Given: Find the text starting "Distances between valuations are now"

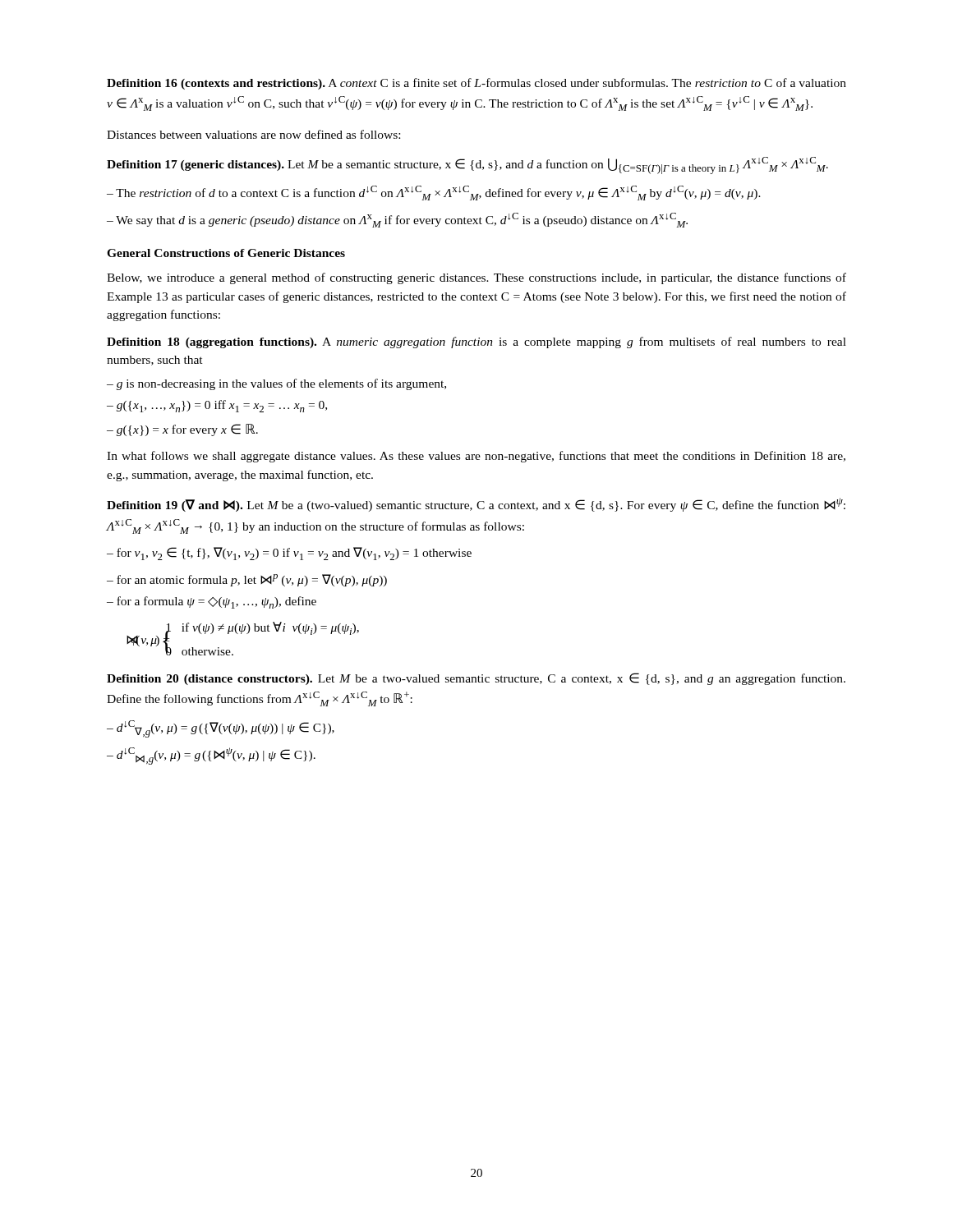Looking at the screenshot, I should (254, 135).
